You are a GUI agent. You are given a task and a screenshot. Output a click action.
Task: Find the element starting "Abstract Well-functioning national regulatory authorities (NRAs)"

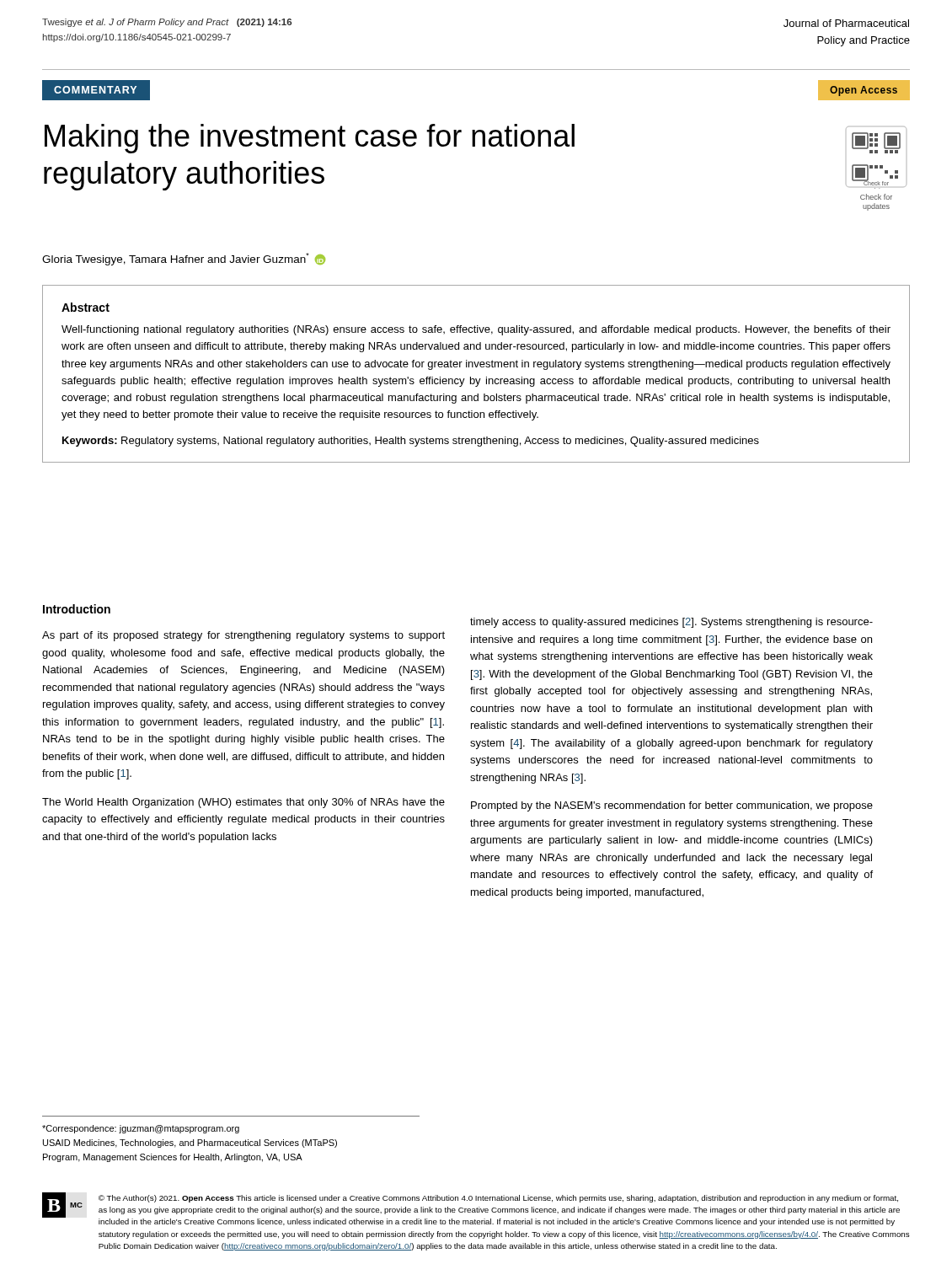[x=476, y=375]
